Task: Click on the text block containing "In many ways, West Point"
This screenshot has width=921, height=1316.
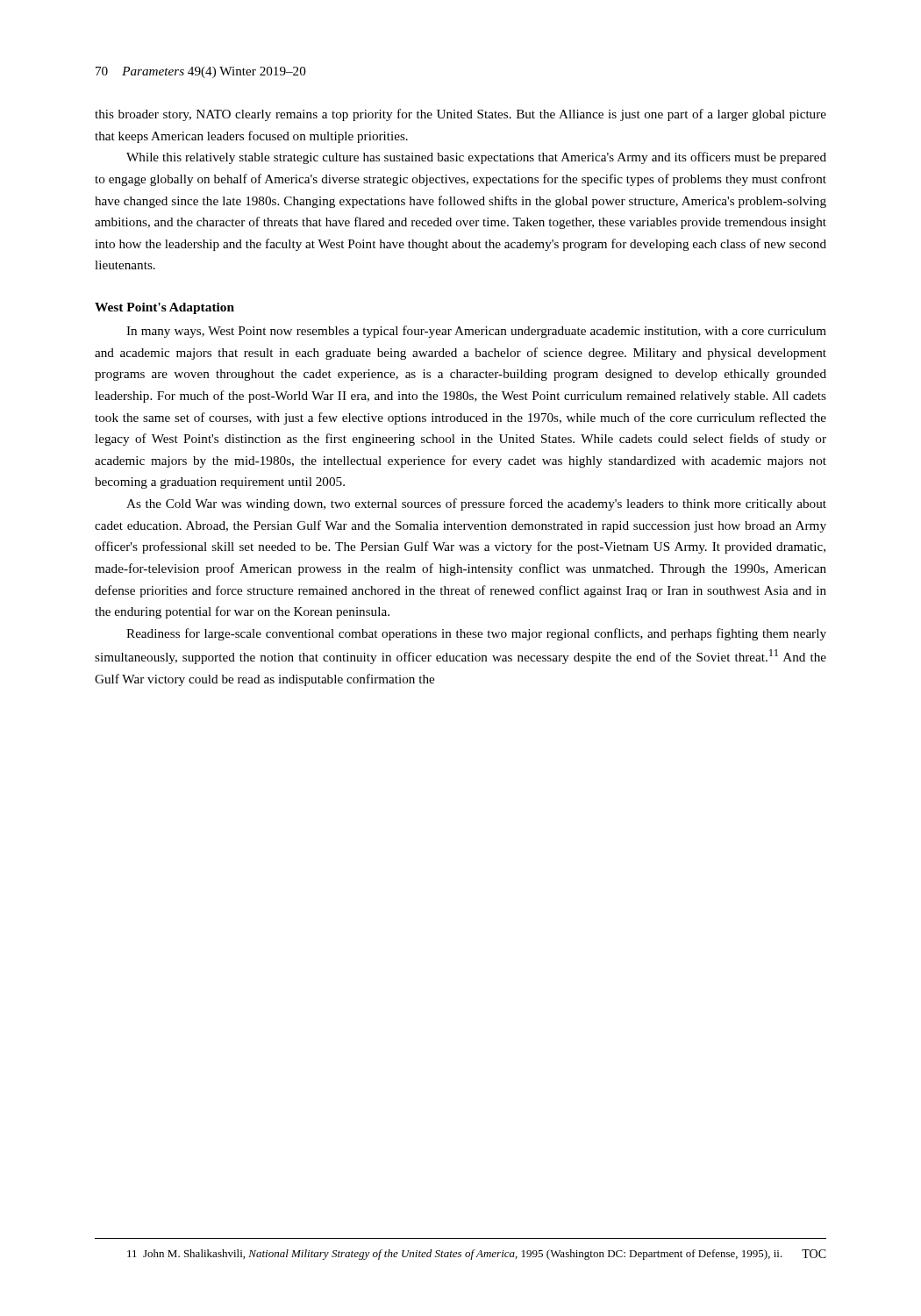Action: [x=460, y=505]
